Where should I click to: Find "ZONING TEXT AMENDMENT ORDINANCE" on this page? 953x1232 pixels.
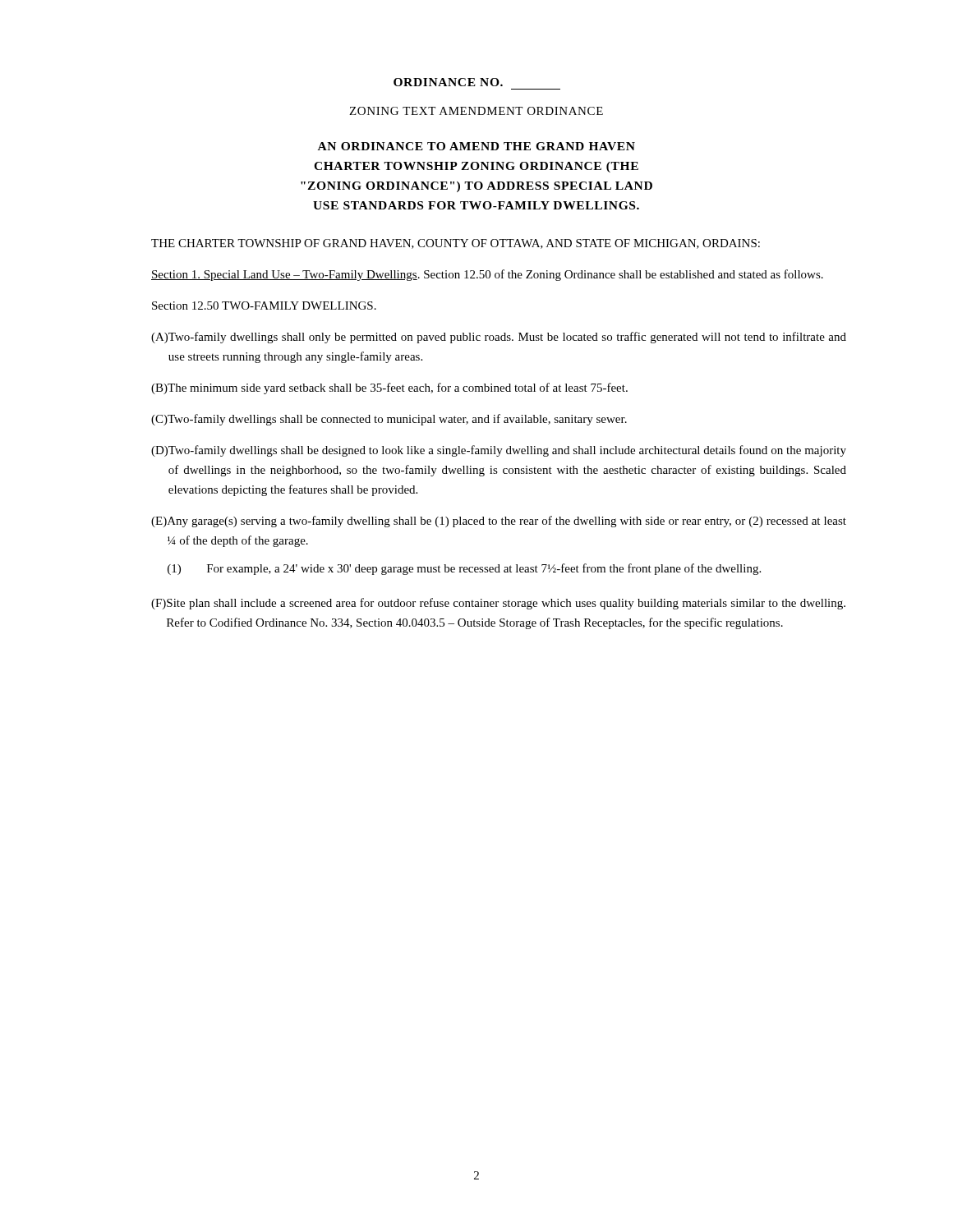[476, 111]
